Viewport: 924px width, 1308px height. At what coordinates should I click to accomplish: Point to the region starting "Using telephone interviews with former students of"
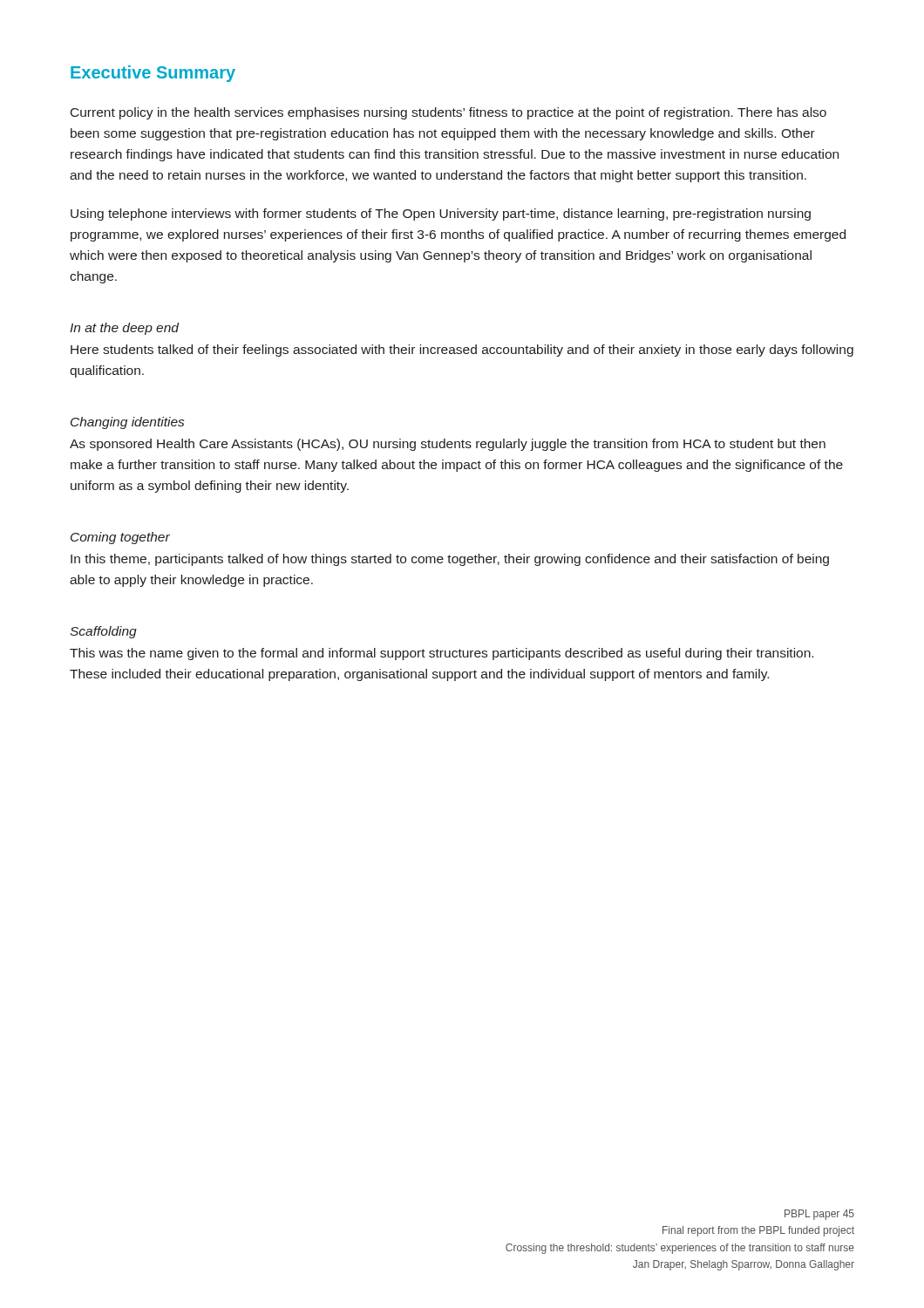click(462, 245)
